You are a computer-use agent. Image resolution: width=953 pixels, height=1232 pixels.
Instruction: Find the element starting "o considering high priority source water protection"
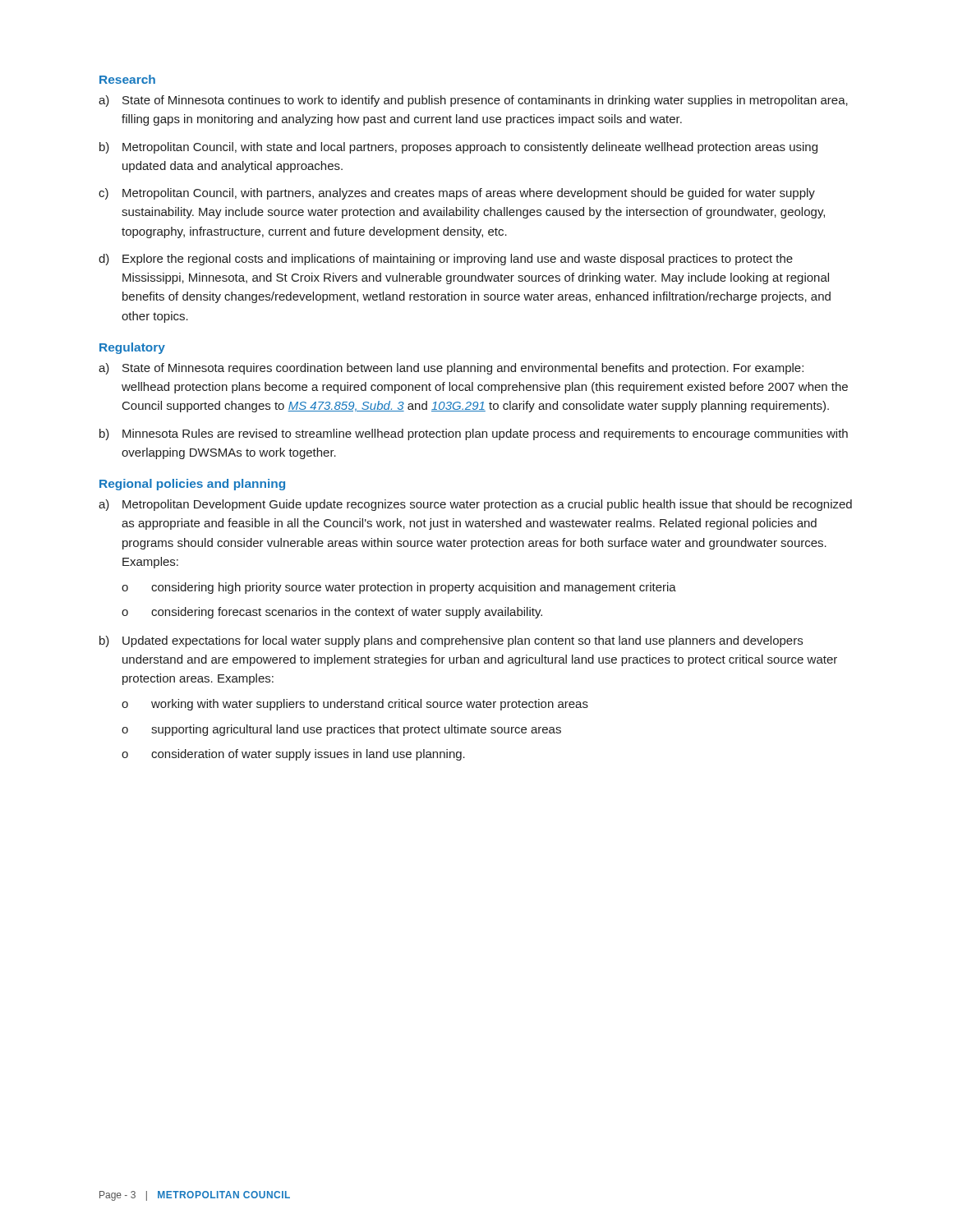[x=488, y=587]
